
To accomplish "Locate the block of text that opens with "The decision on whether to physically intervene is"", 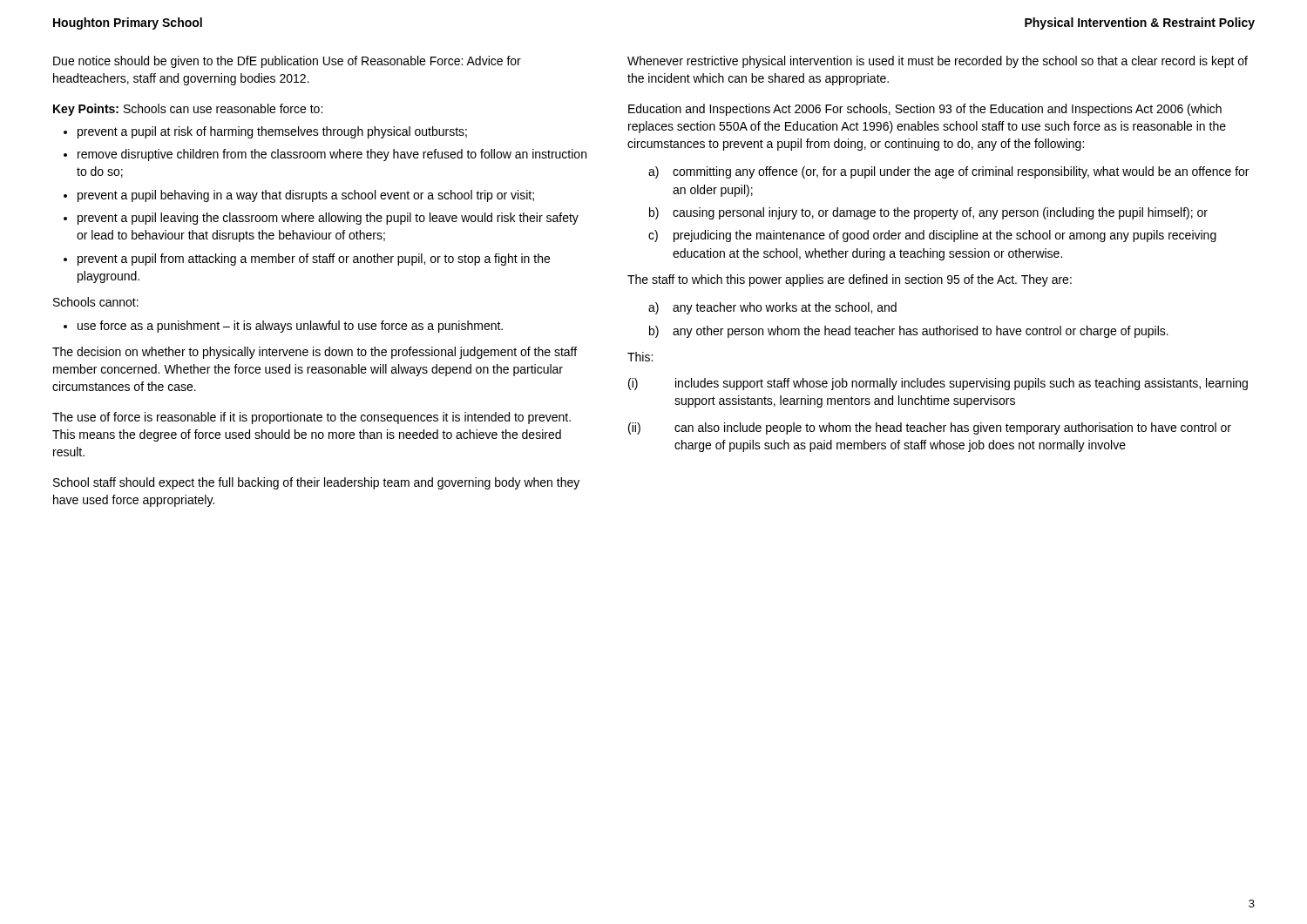I will pos(315,369).
